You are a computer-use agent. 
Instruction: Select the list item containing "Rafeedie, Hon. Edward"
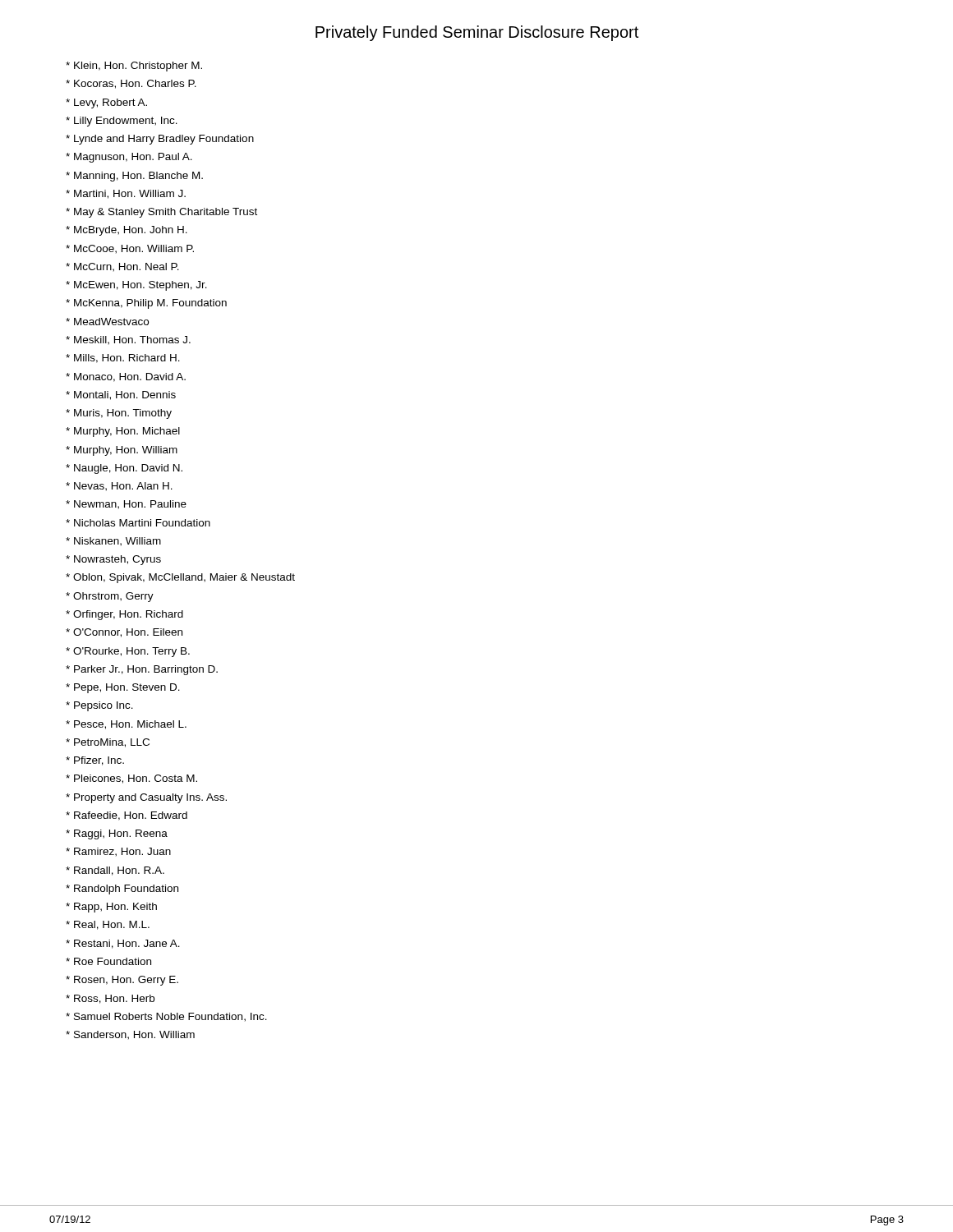point(127,815)
